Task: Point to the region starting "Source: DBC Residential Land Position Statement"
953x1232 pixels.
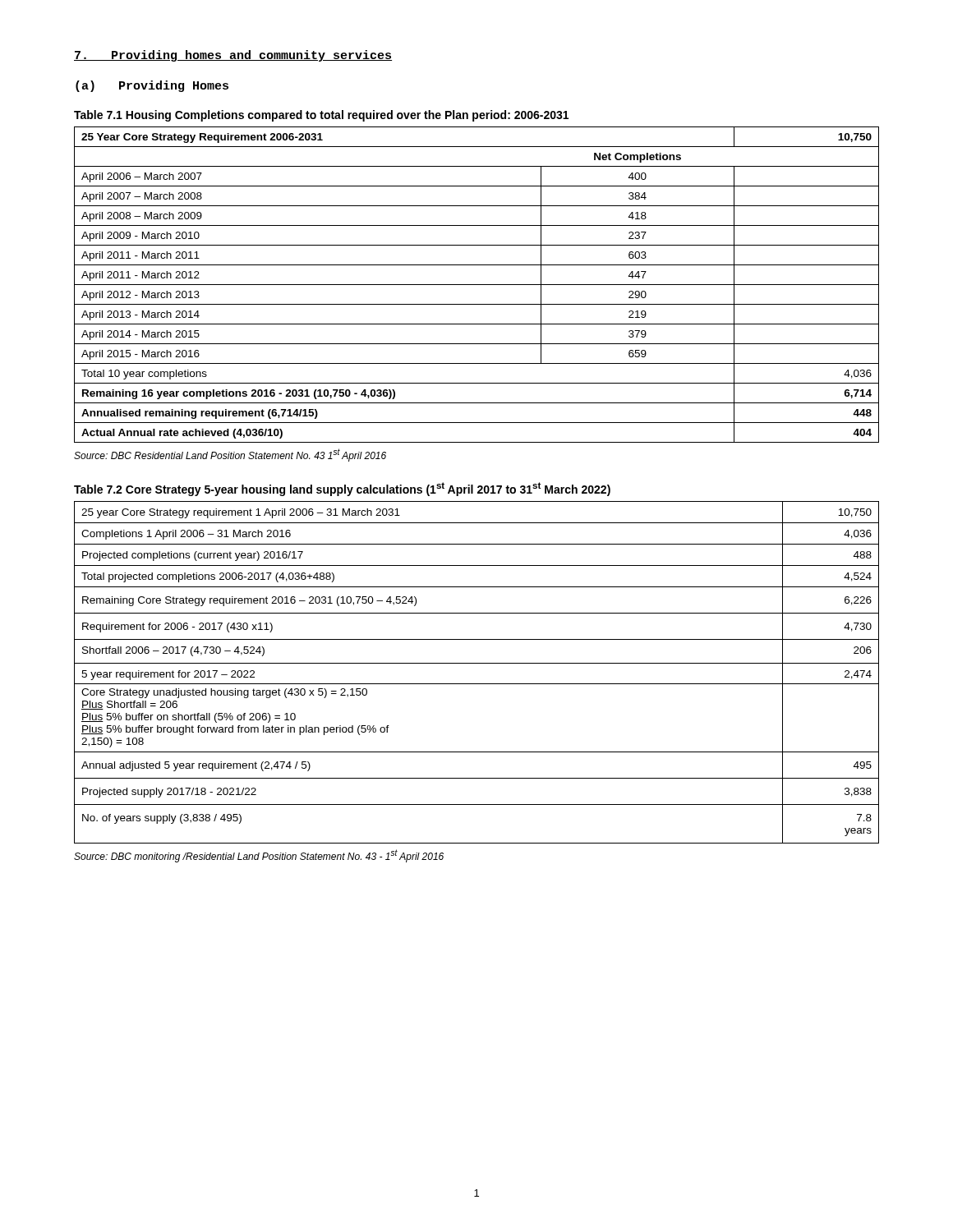Action: pos(230,455)
